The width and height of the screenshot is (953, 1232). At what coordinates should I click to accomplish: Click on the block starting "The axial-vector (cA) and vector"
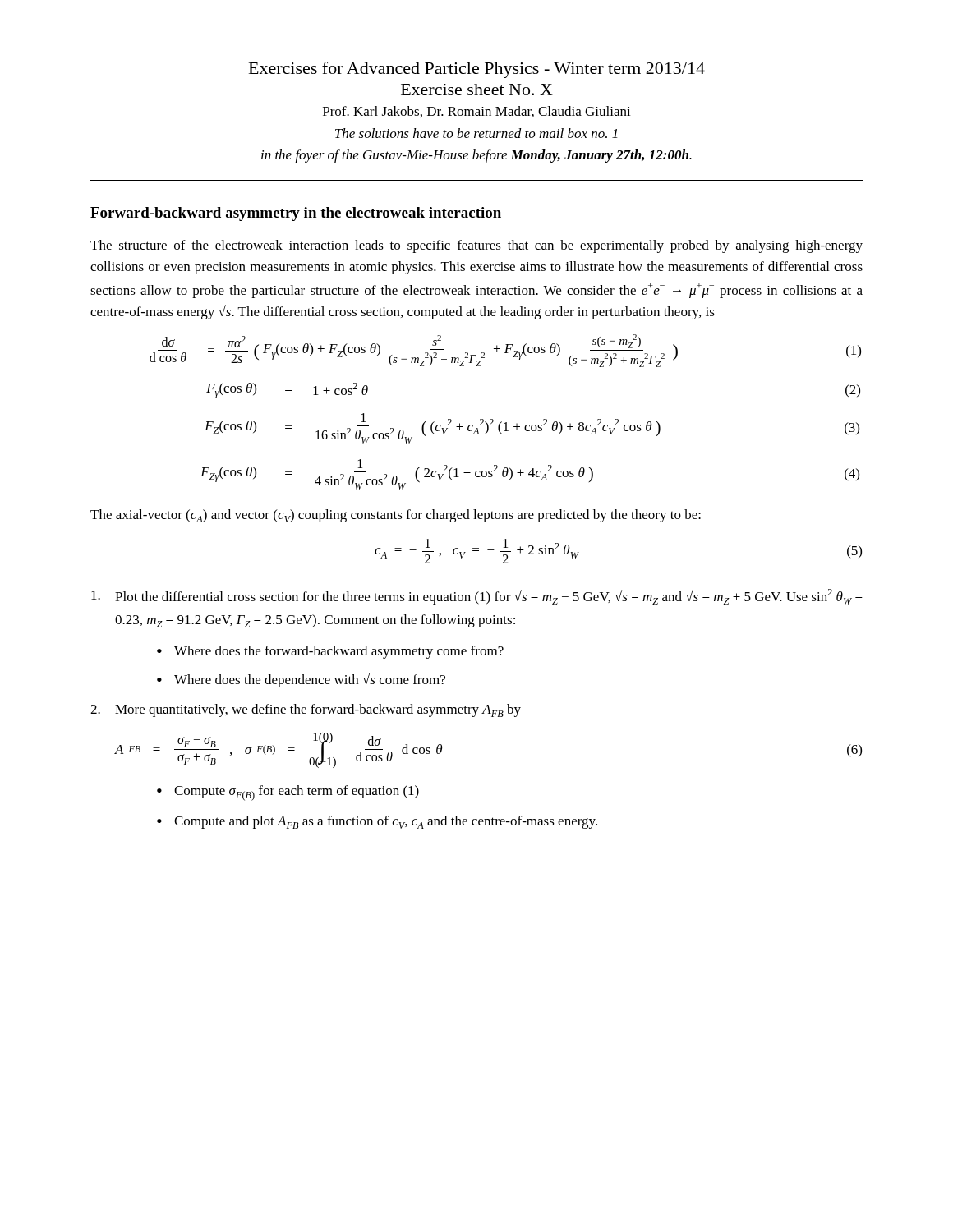[396, 516]
